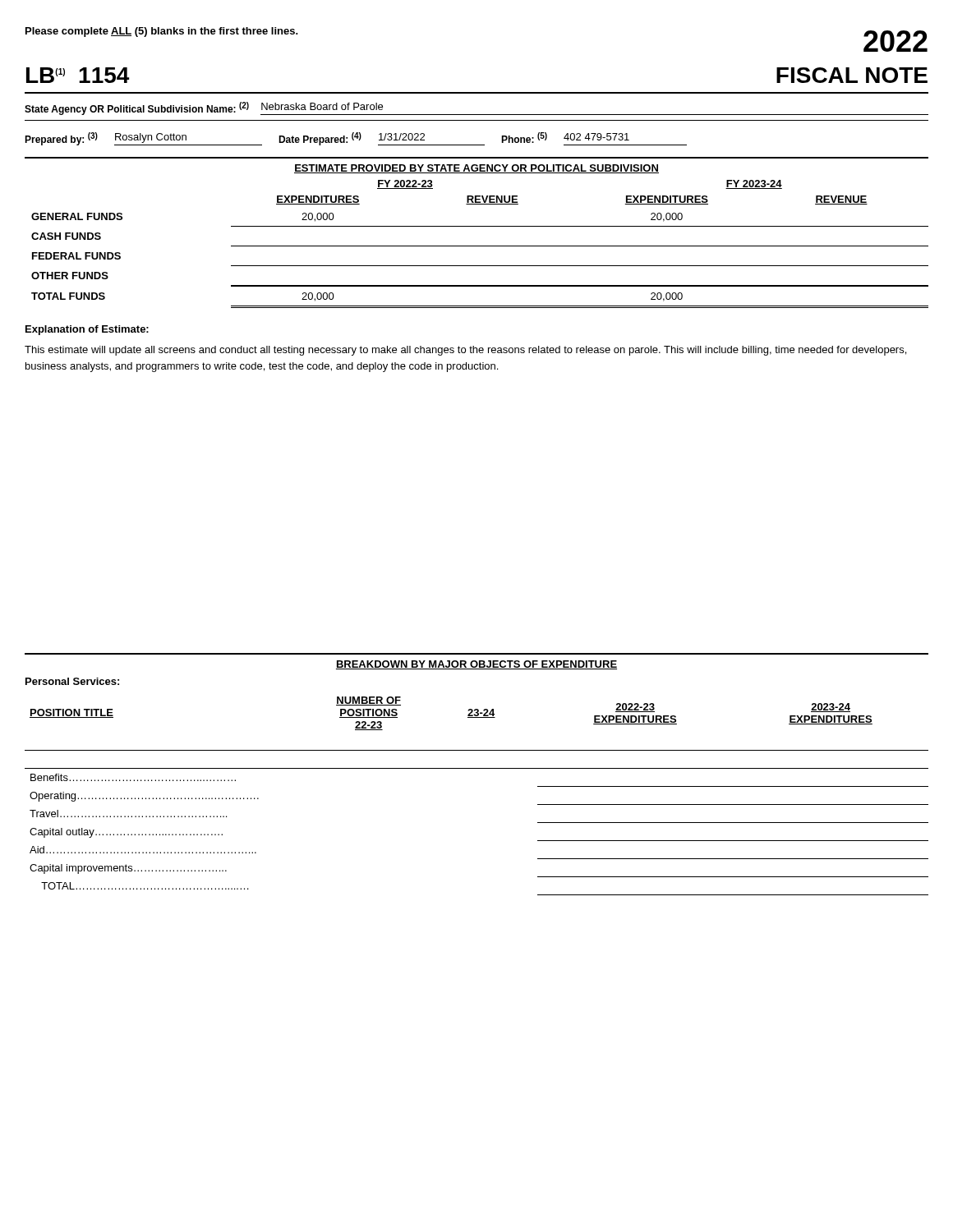The image size is (953, 1232).
Task: Select the text block with the text "This estimate will update all screens"
Action: [x=466, y=358]
